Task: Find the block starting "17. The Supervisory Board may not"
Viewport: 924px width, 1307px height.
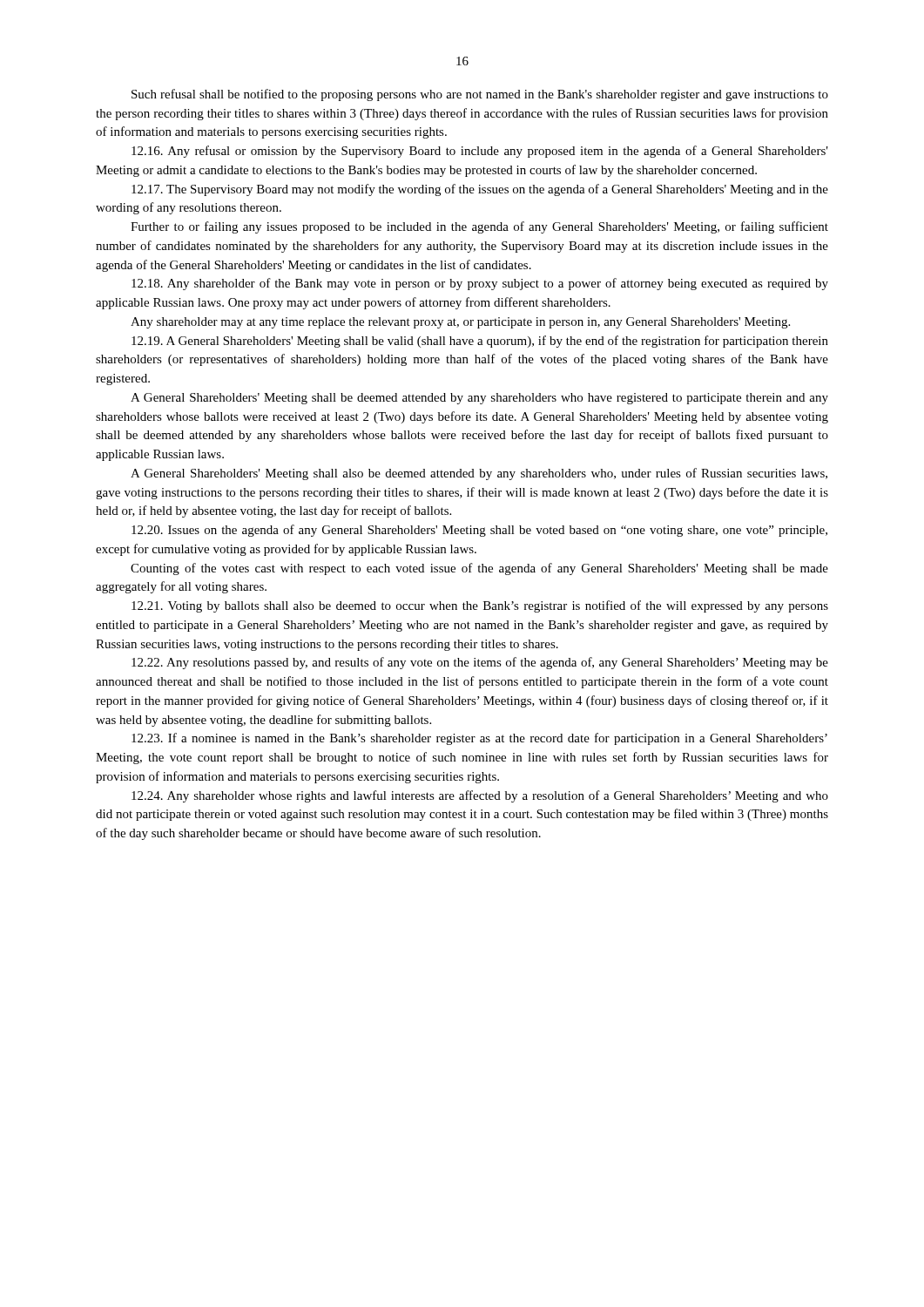Action: click(x=462, y=199)
